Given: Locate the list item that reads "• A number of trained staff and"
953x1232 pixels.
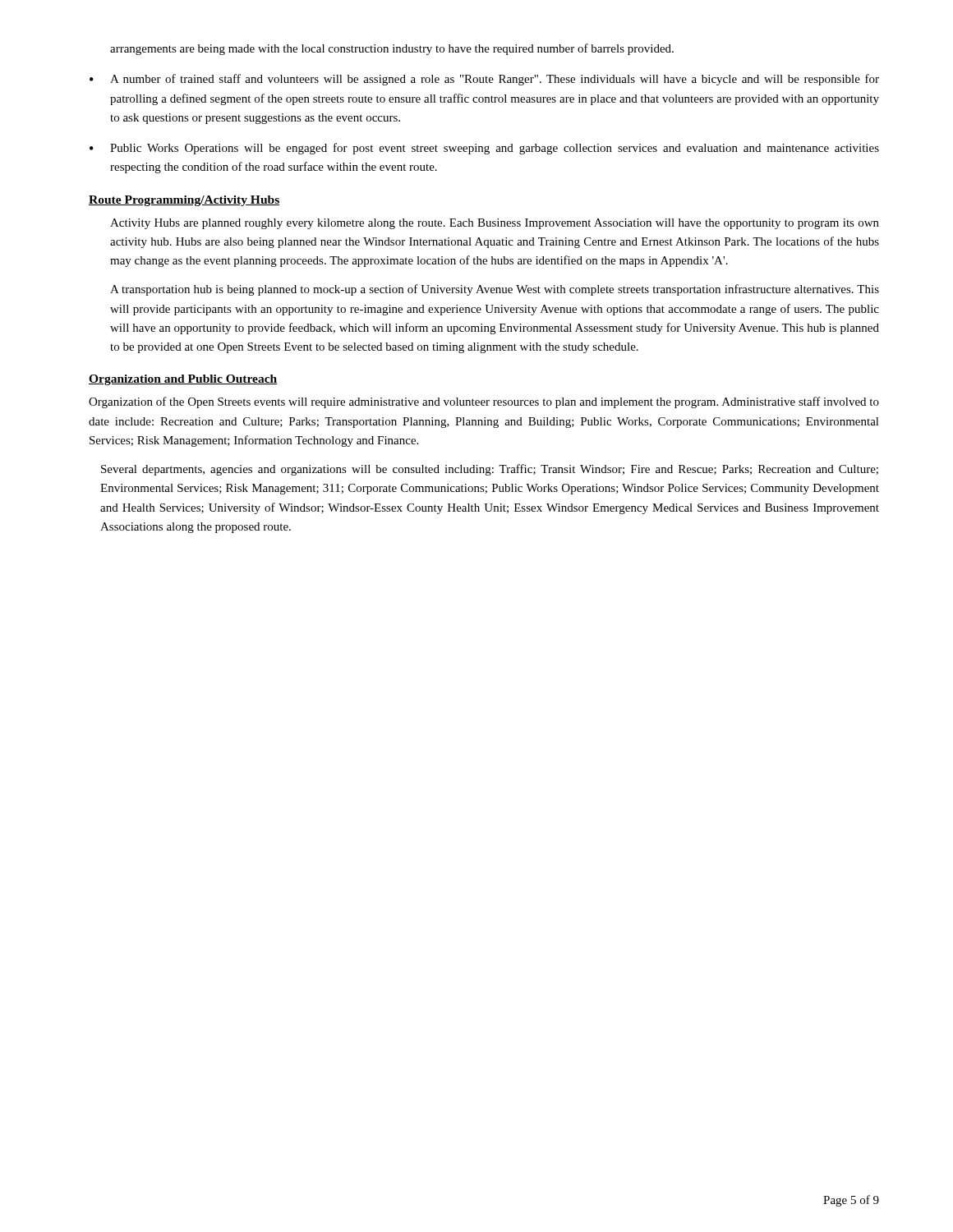Looking at the screenshot, I should tap(484, 99).
